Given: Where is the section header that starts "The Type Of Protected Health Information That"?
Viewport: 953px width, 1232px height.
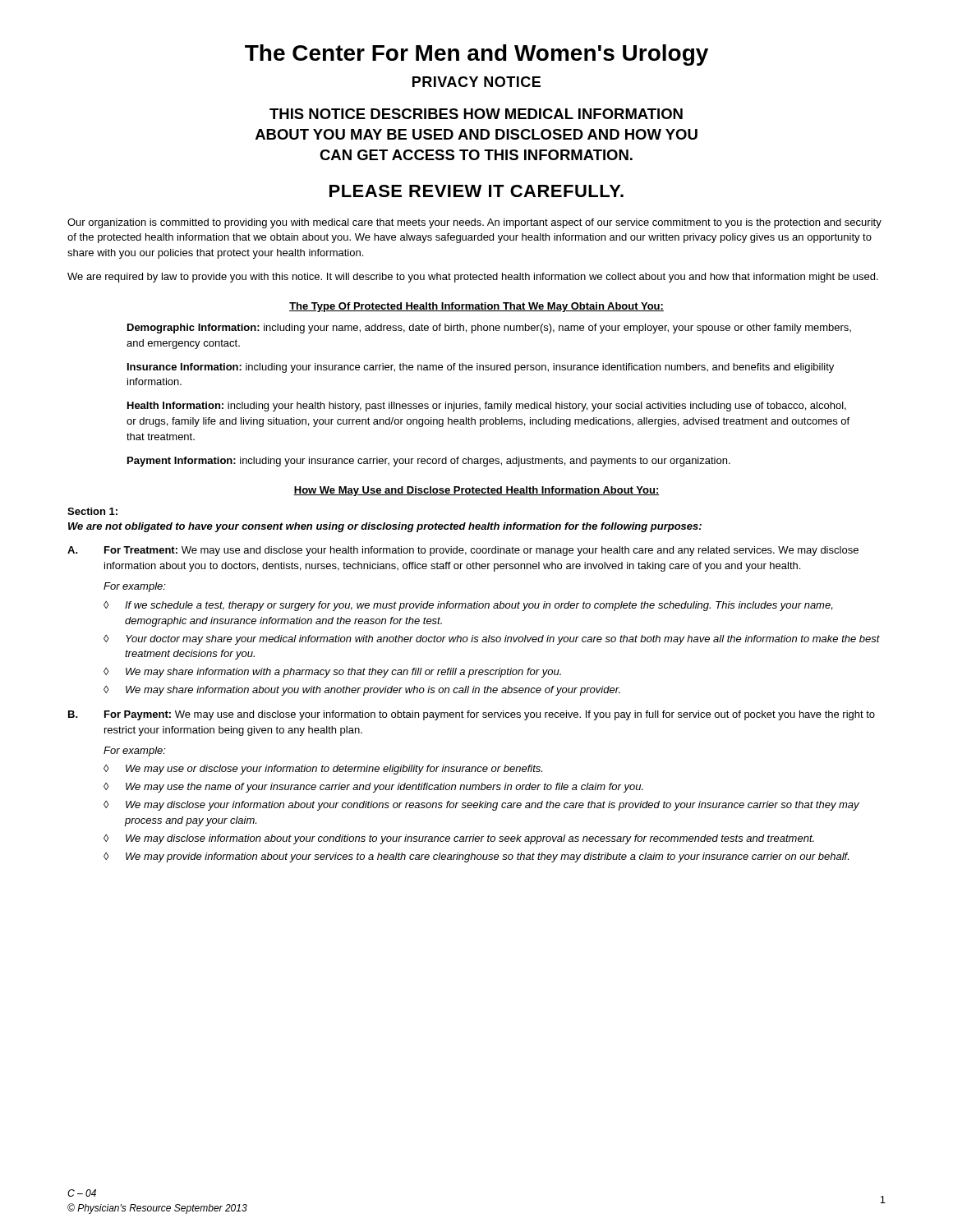Looking at the screenshot, I should [x=476, y=306].
